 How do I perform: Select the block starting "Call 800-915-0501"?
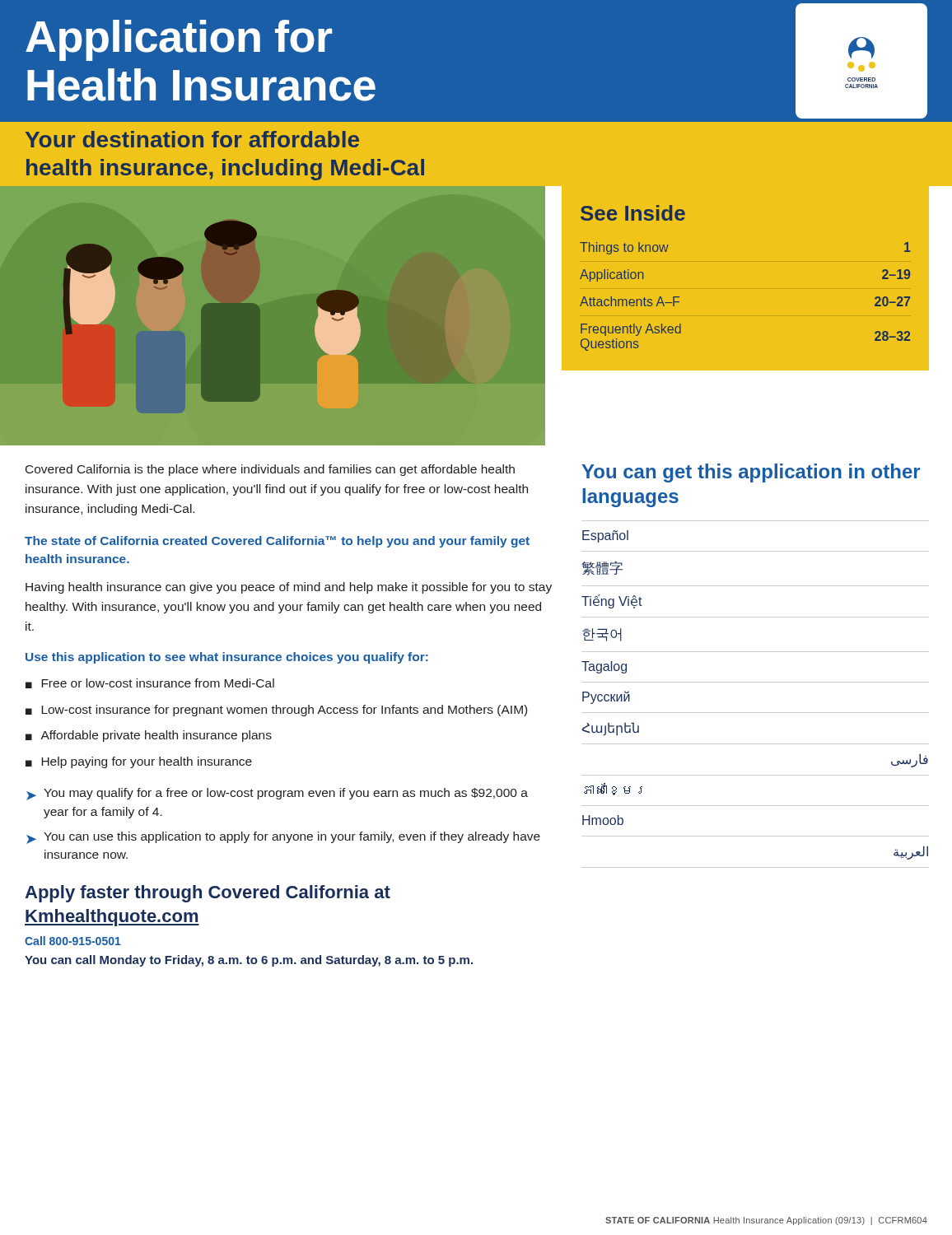pos(73,941)
